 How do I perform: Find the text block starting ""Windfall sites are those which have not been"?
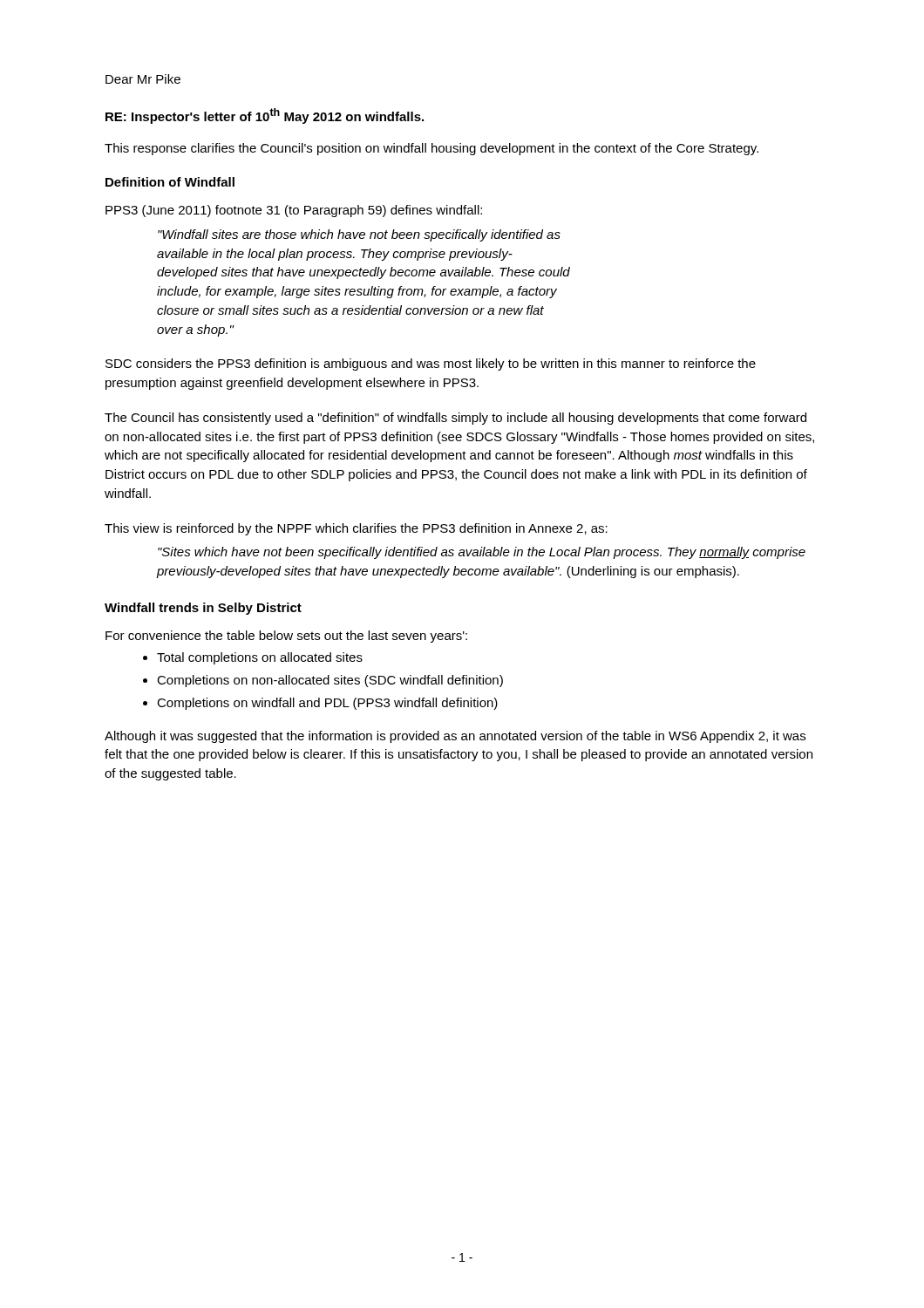[x=363, y=281]
